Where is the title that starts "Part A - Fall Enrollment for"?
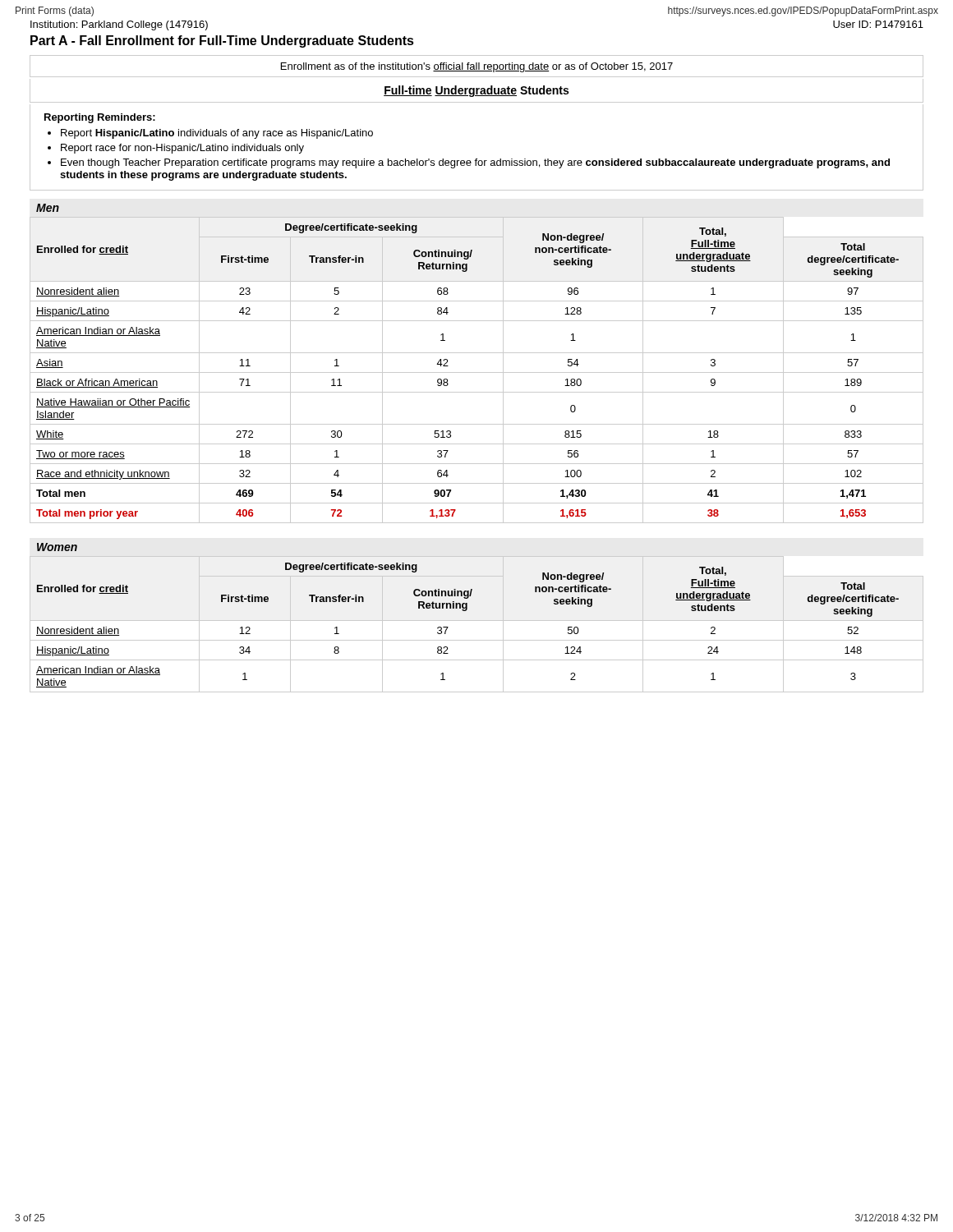Screen dimensions: 1232x953 222,41
